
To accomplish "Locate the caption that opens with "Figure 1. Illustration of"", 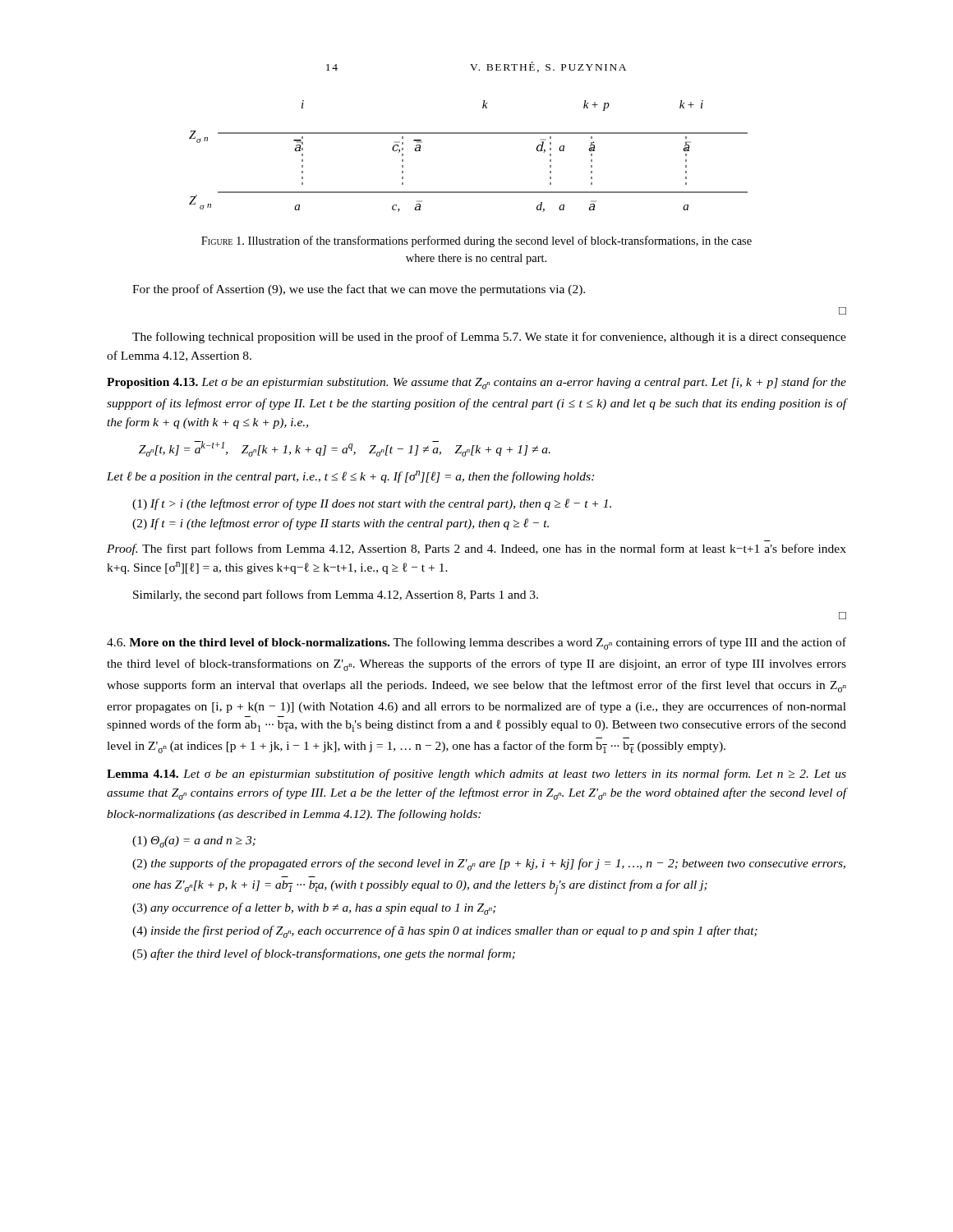I will [x=476, y=249].
